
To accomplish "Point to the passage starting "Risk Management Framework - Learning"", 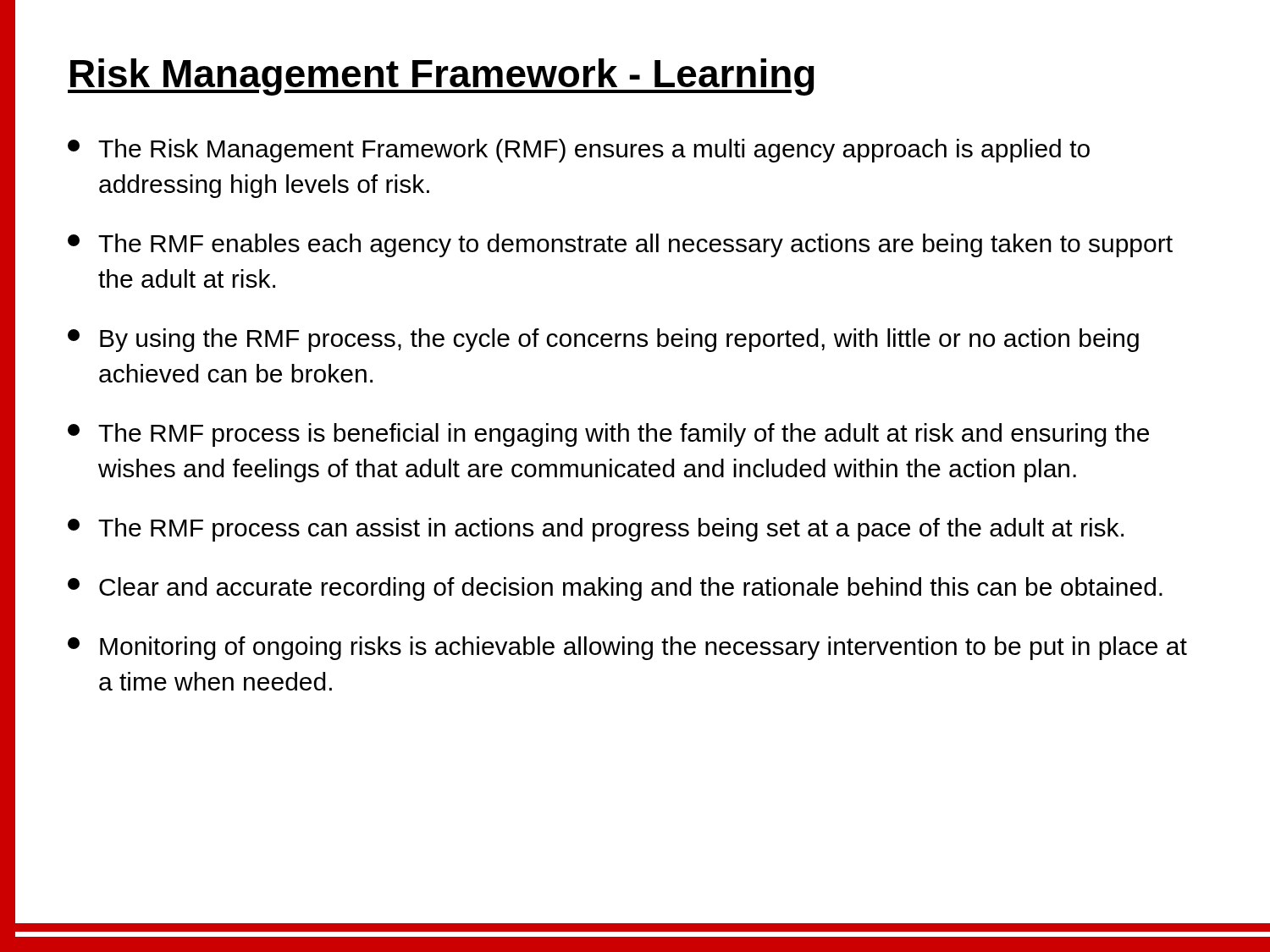I will point(635,74).
